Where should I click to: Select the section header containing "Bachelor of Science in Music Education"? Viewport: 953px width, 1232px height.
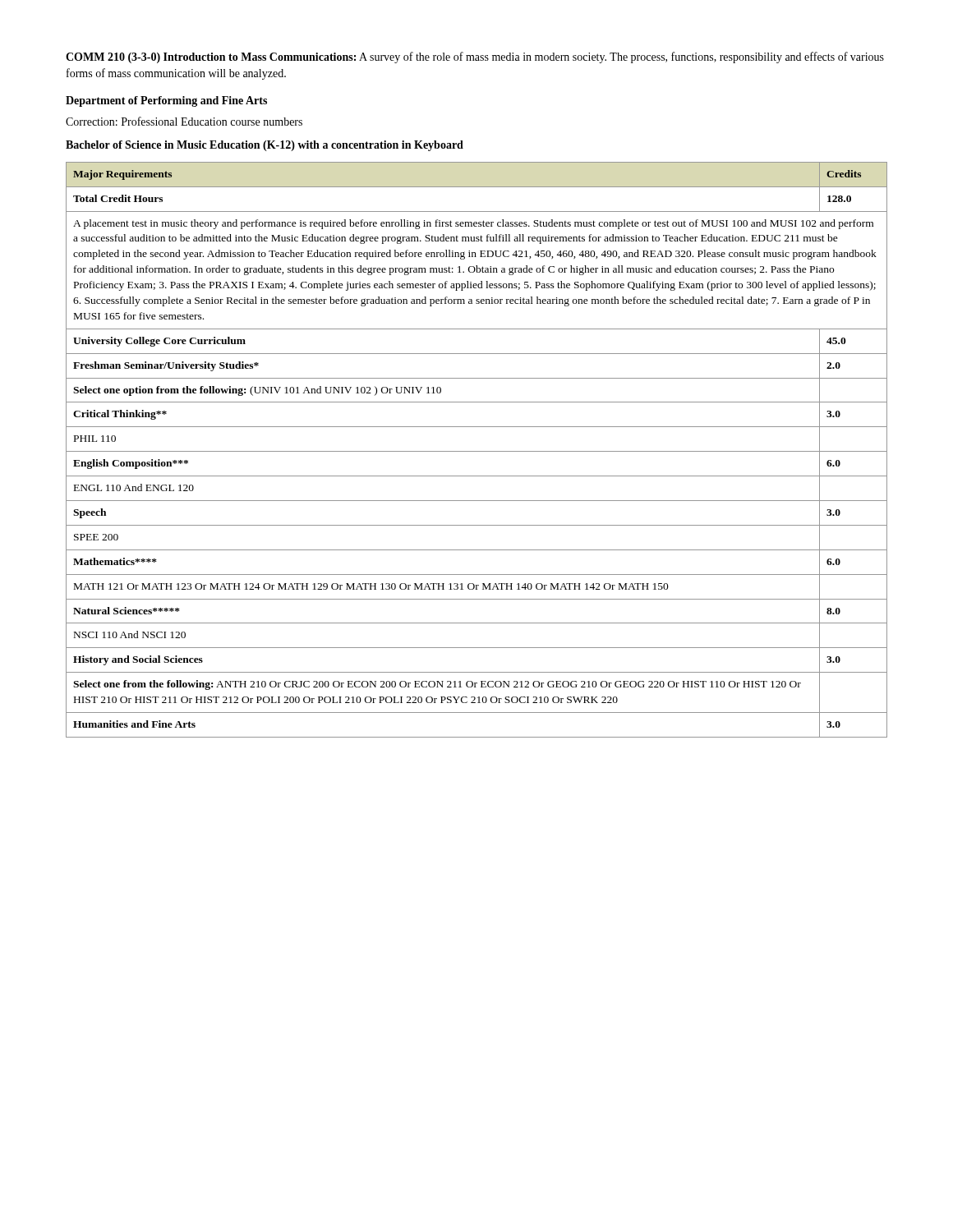coord(265,145)
